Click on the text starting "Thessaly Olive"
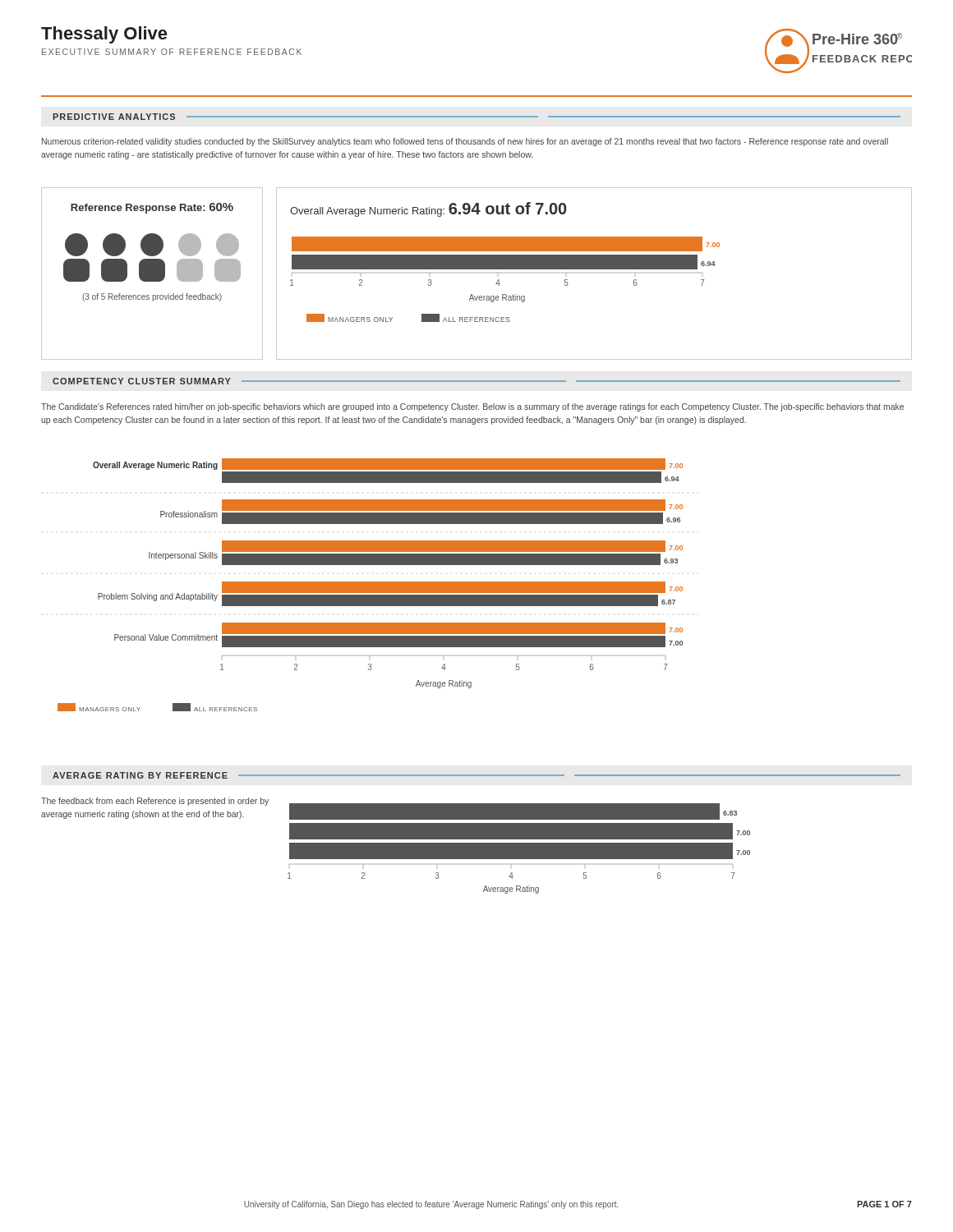This screenshot has width=953, height=1232. (104, 33)
